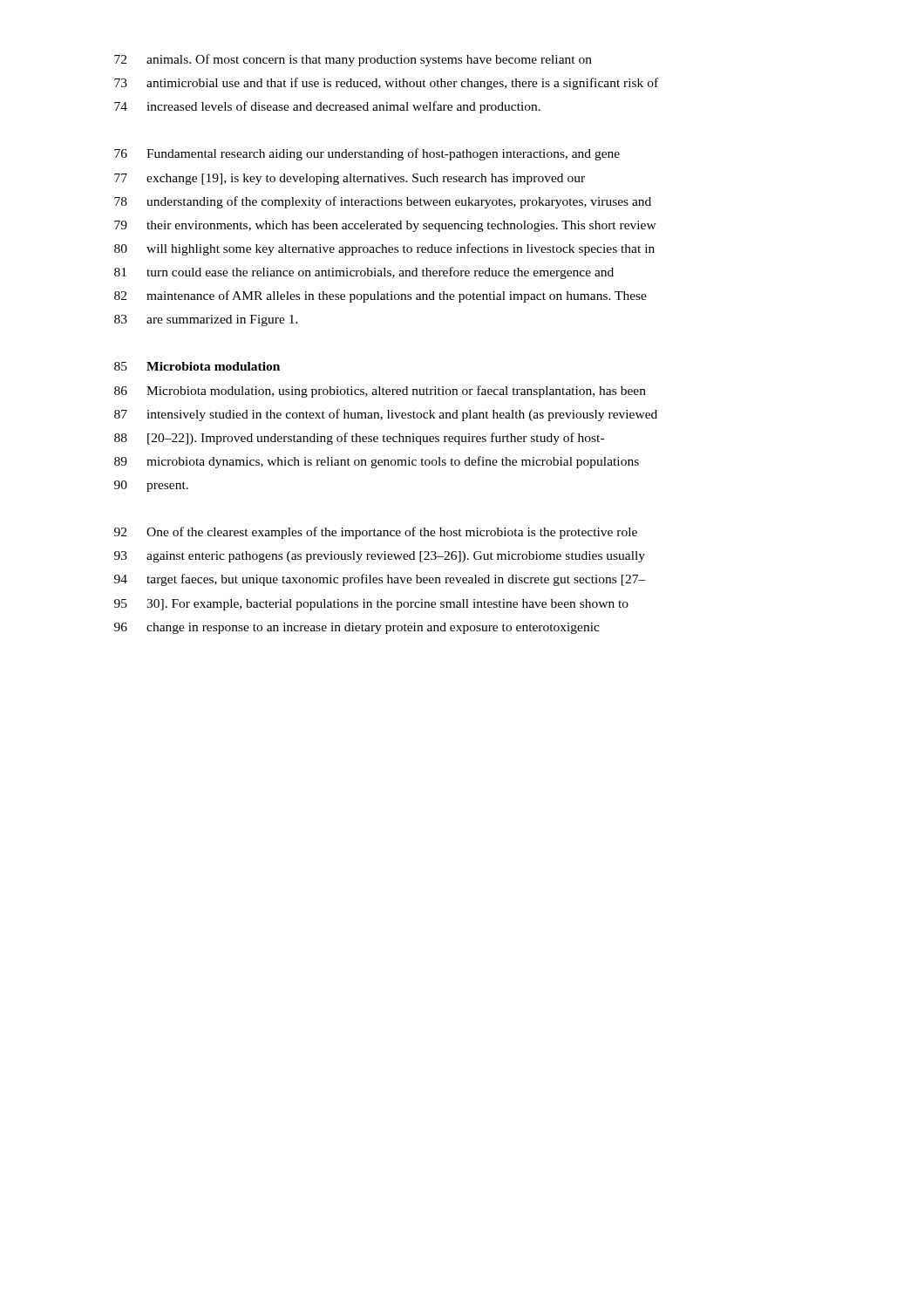Image resolution: width=924 pixels, height=1308 pixels.
Task: Find the text block that reads "76 Fundamental research aiding our"
Action: 471,153
